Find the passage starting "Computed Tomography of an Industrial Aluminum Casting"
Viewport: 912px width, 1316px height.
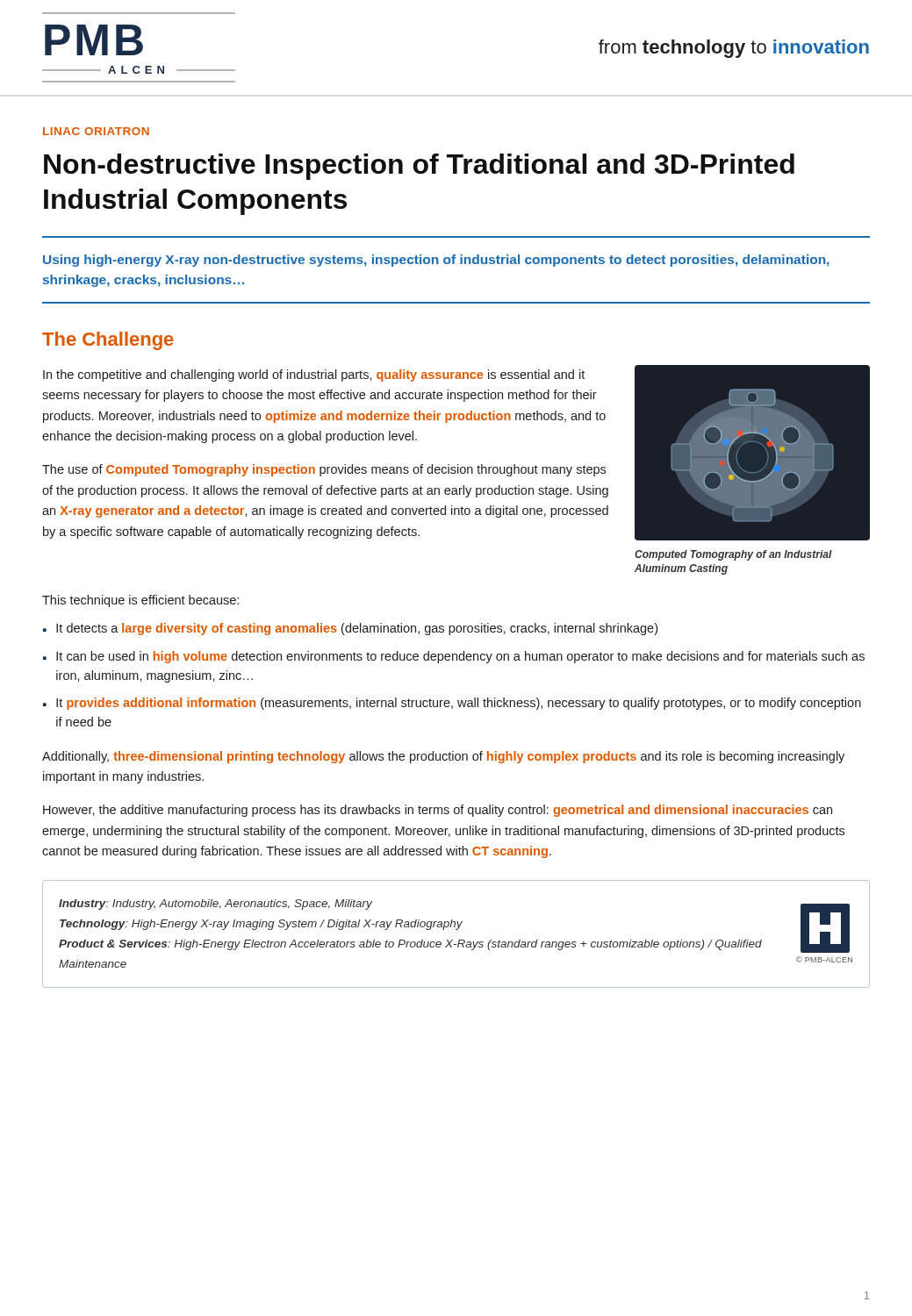(x=733, y=561)
